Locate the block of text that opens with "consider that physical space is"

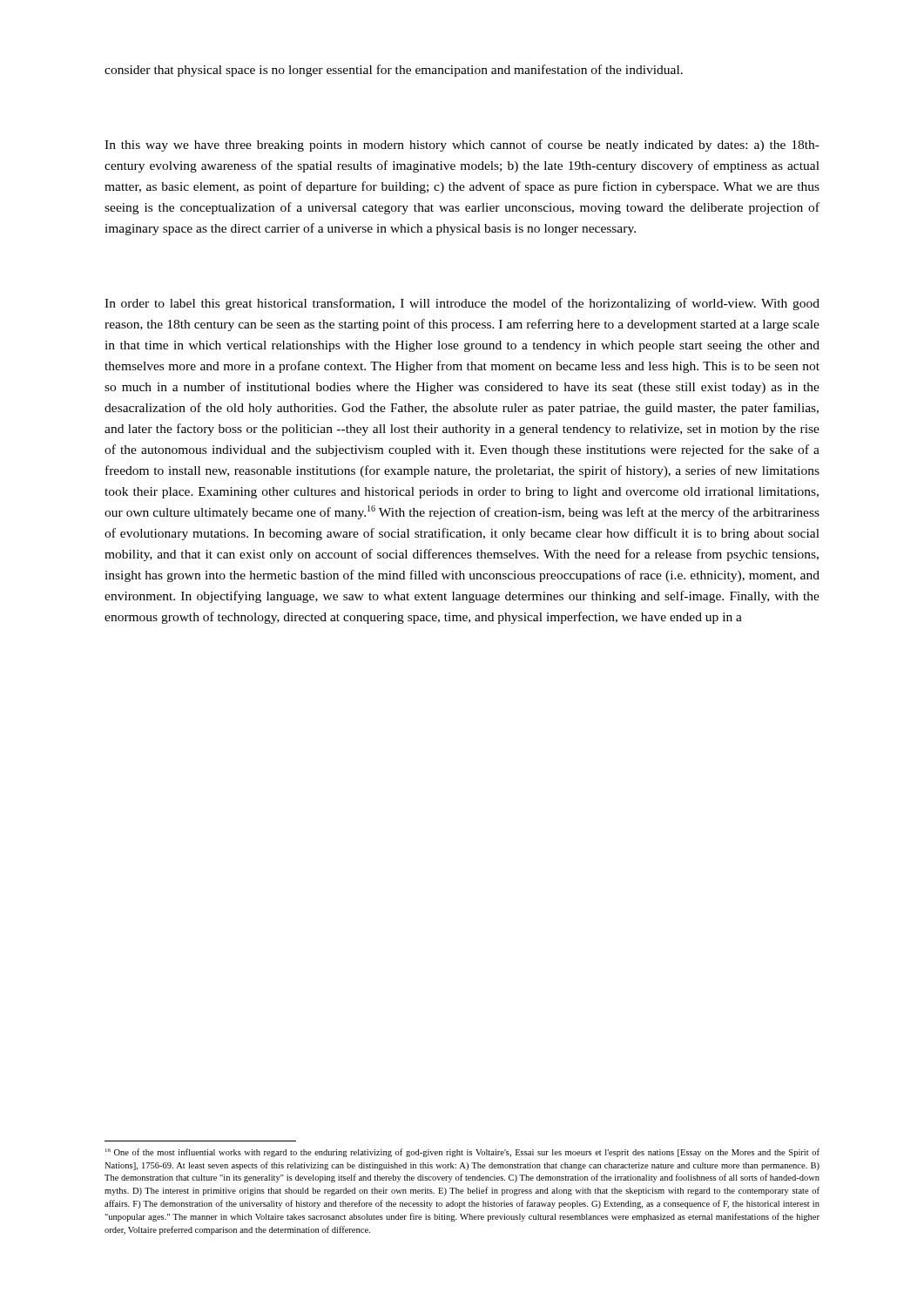point(394,69)
